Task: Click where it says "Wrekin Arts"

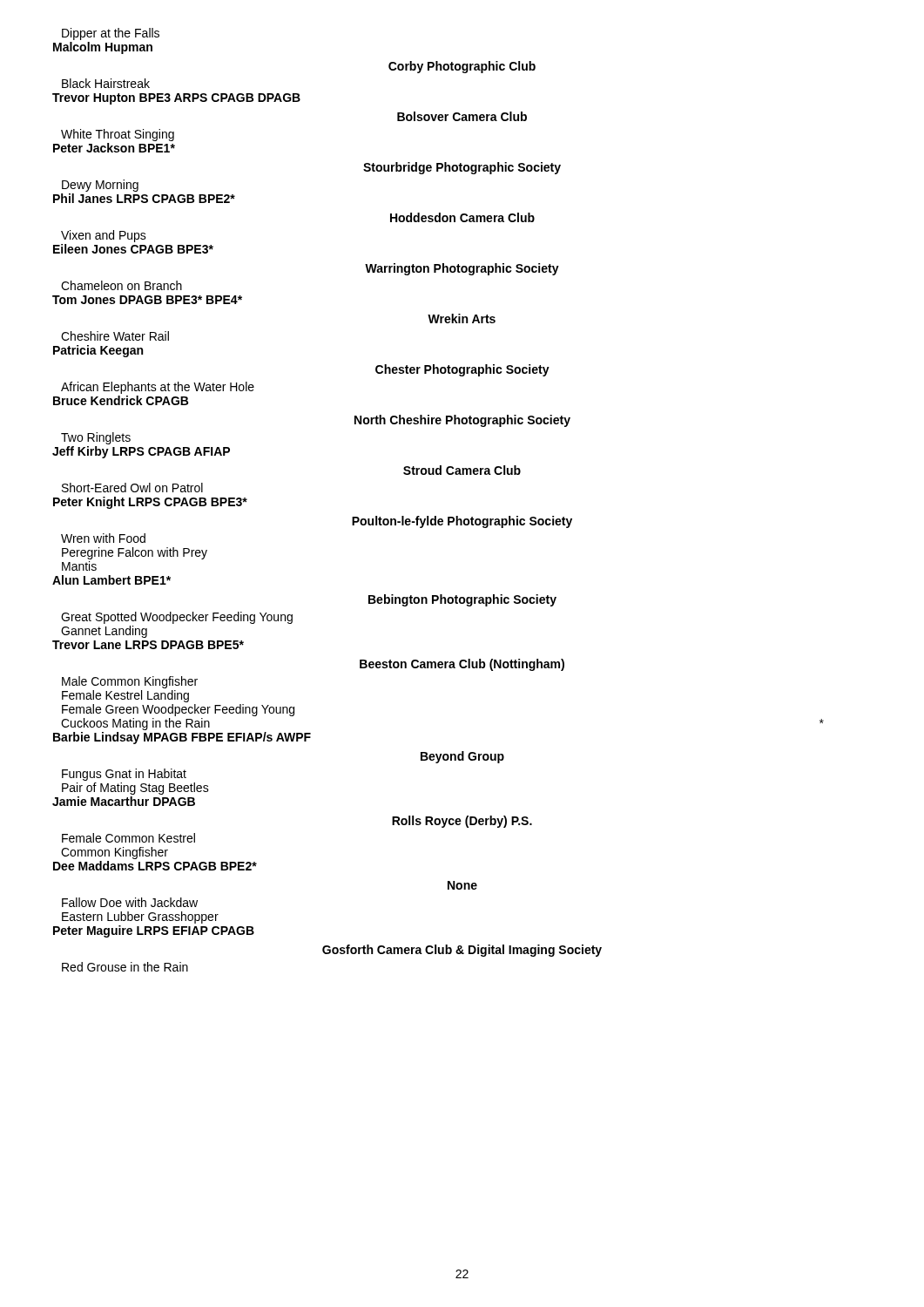Action: (x=462, y=319)
